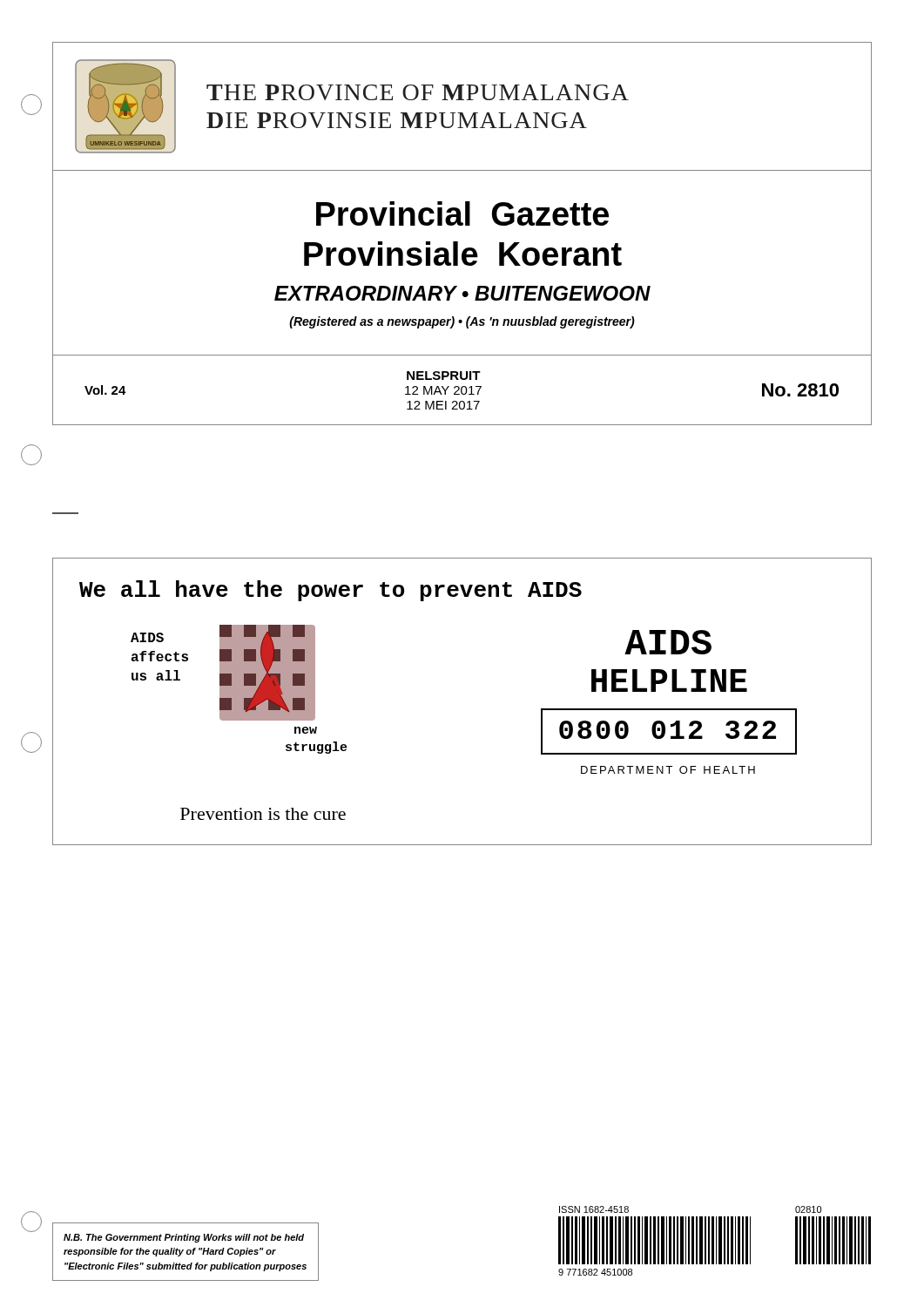Locate the text "No. 2810"
This screenshot has height=1307, width=924.
pyautogui.click(x=800, y=390)
